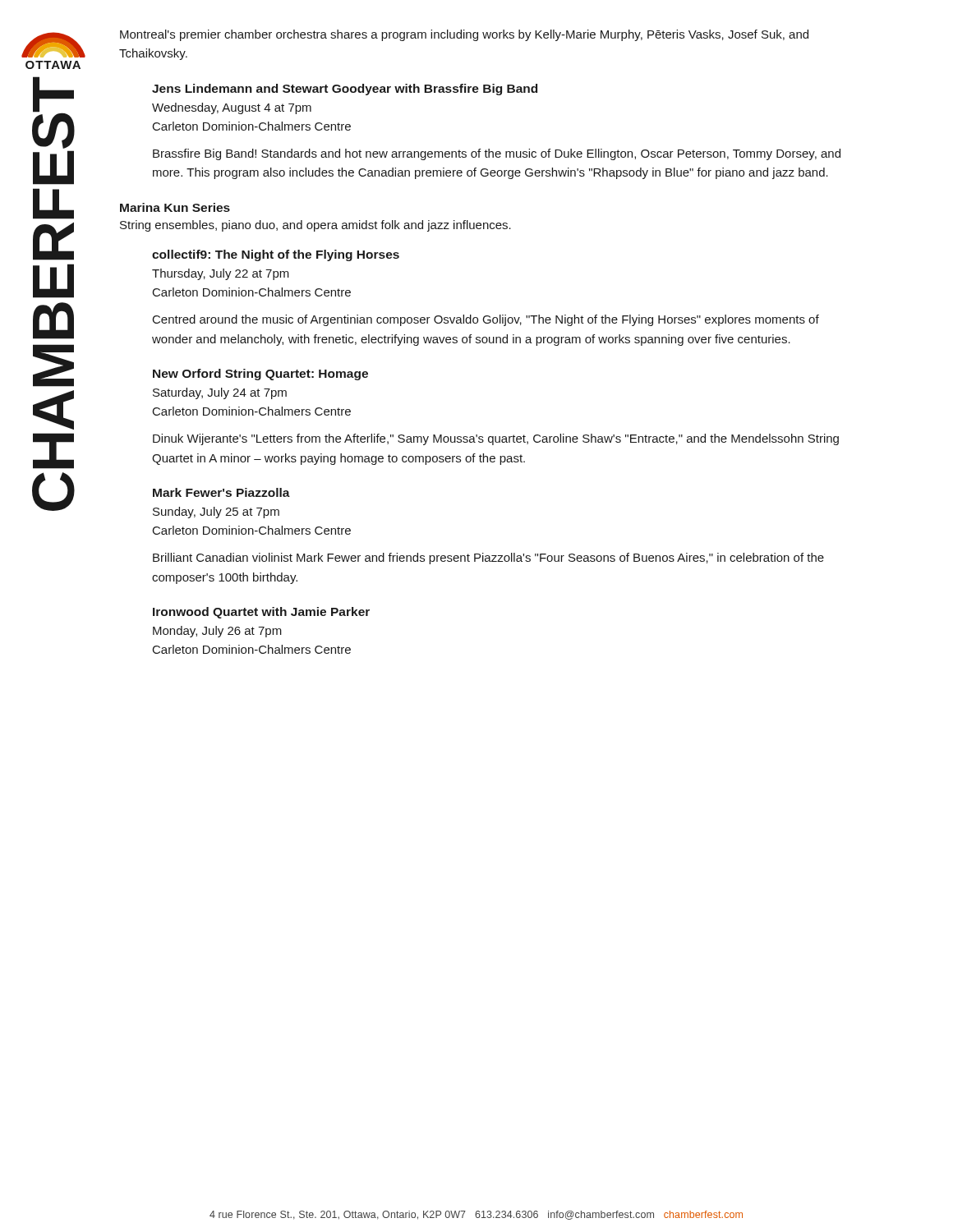Viewport: 953px width, 1232px height.
Task: Find the section header with the text "Jens Lindemann and Stewart Goodyear"
Action: tap(345, 88)
